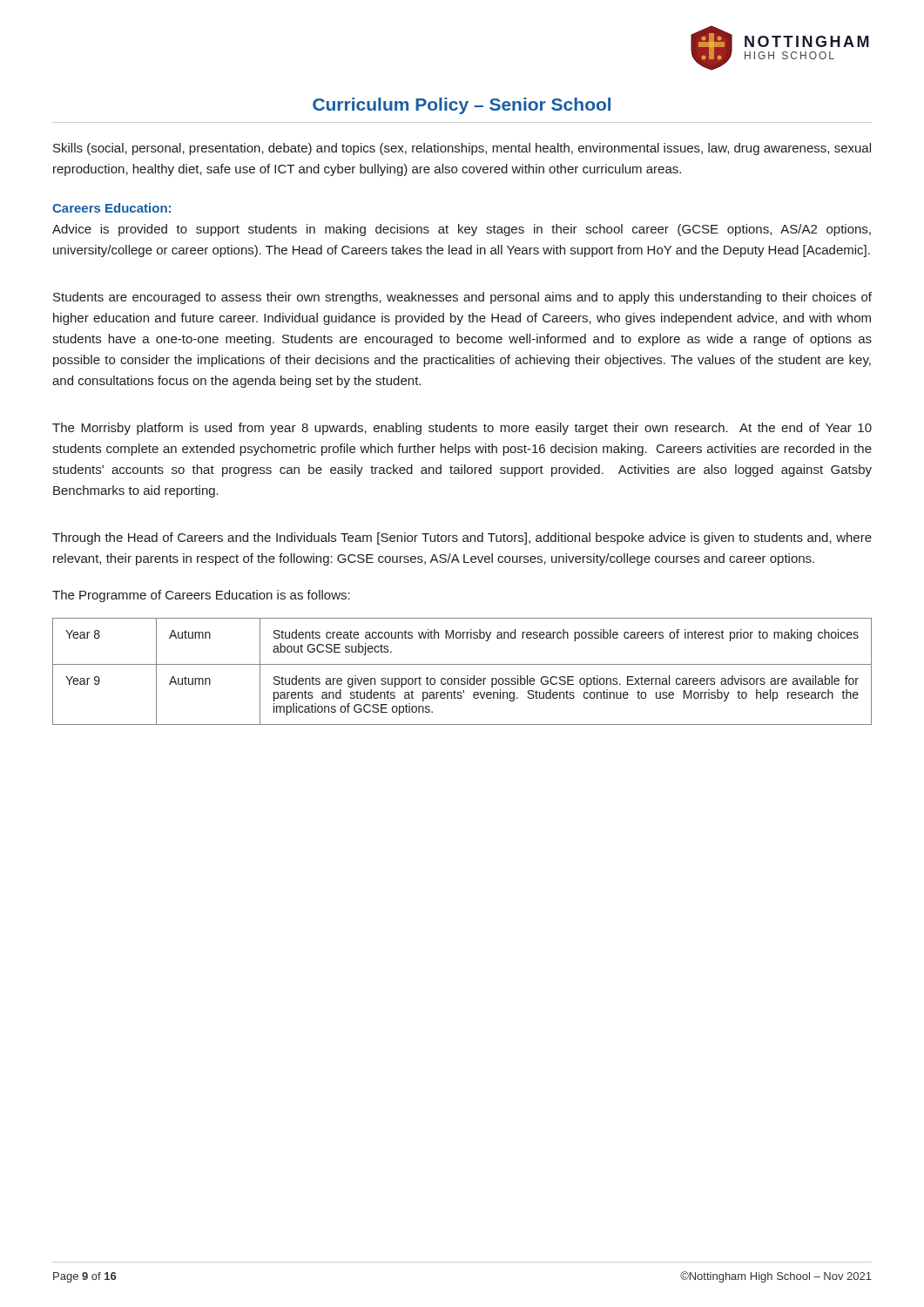The height and width of the screenshot is (1307, 924).
Task: Locate the text block containing "Advice is provided to support students in making"
Action: 462,239
